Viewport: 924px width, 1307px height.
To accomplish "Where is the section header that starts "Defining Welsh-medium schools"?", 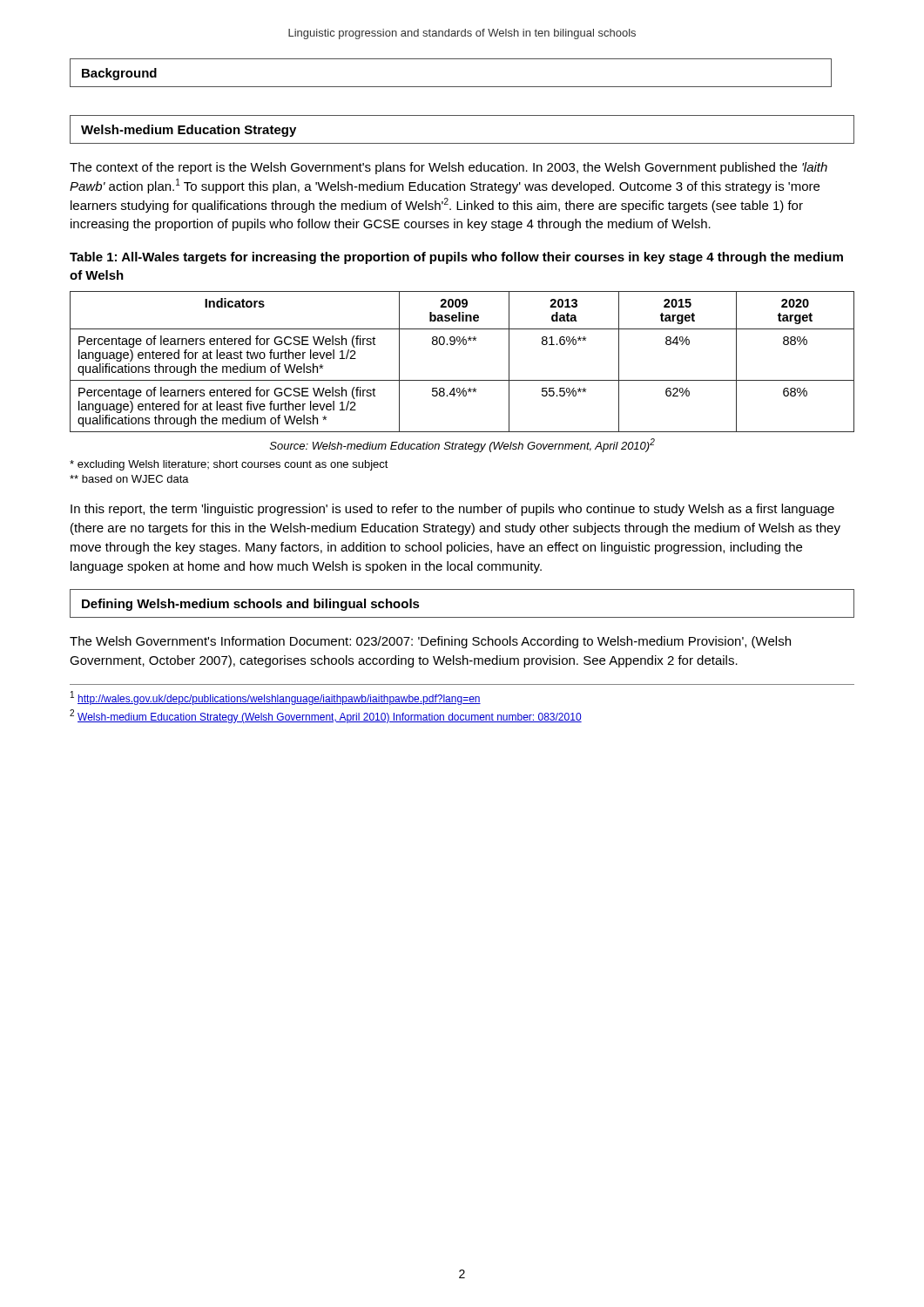I will pyautogui.click(x=250, y=604).
